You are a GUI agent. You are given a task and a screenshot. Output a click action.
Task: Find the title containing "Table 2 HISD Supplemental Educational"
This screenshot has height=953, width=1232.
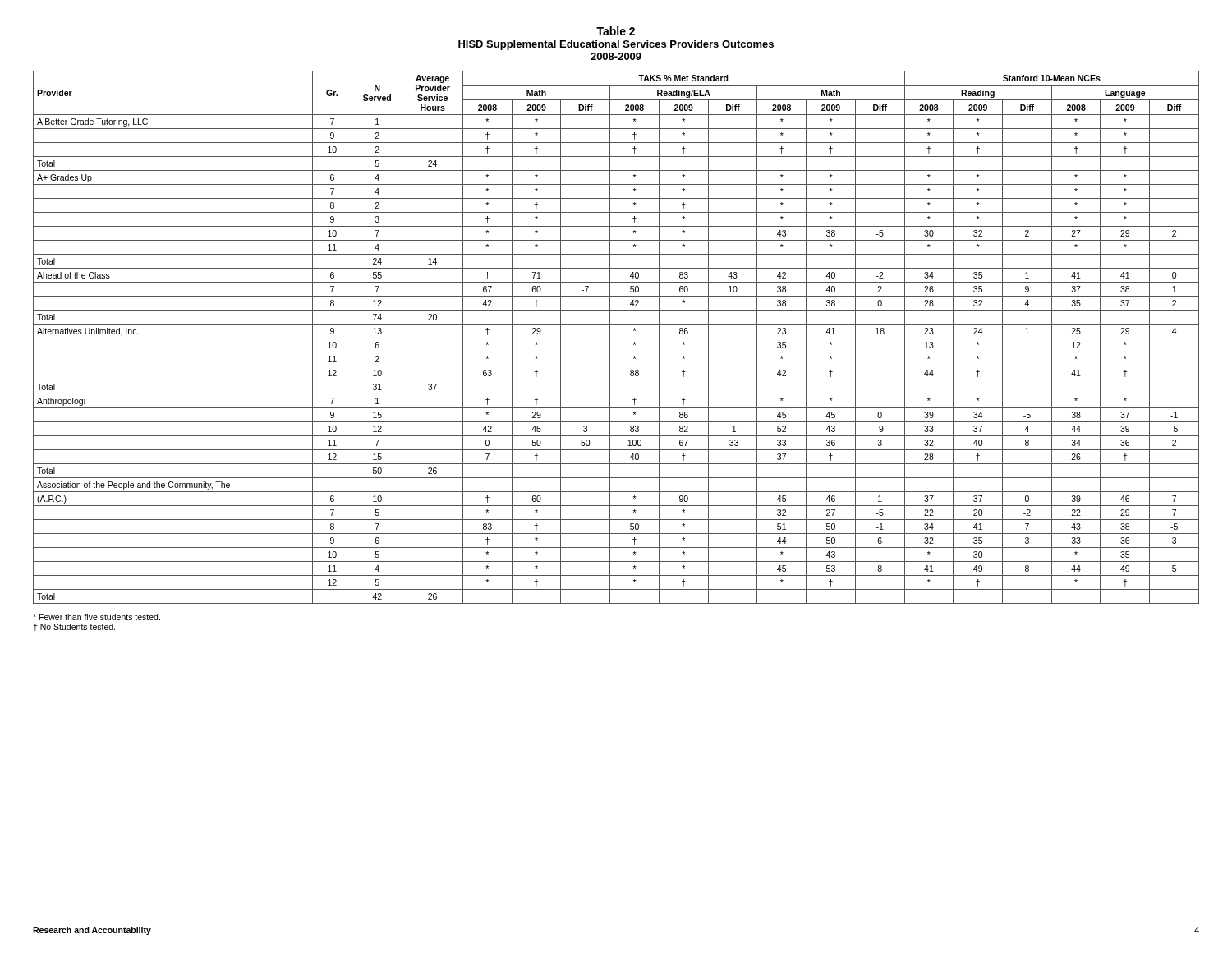[616, 44]
